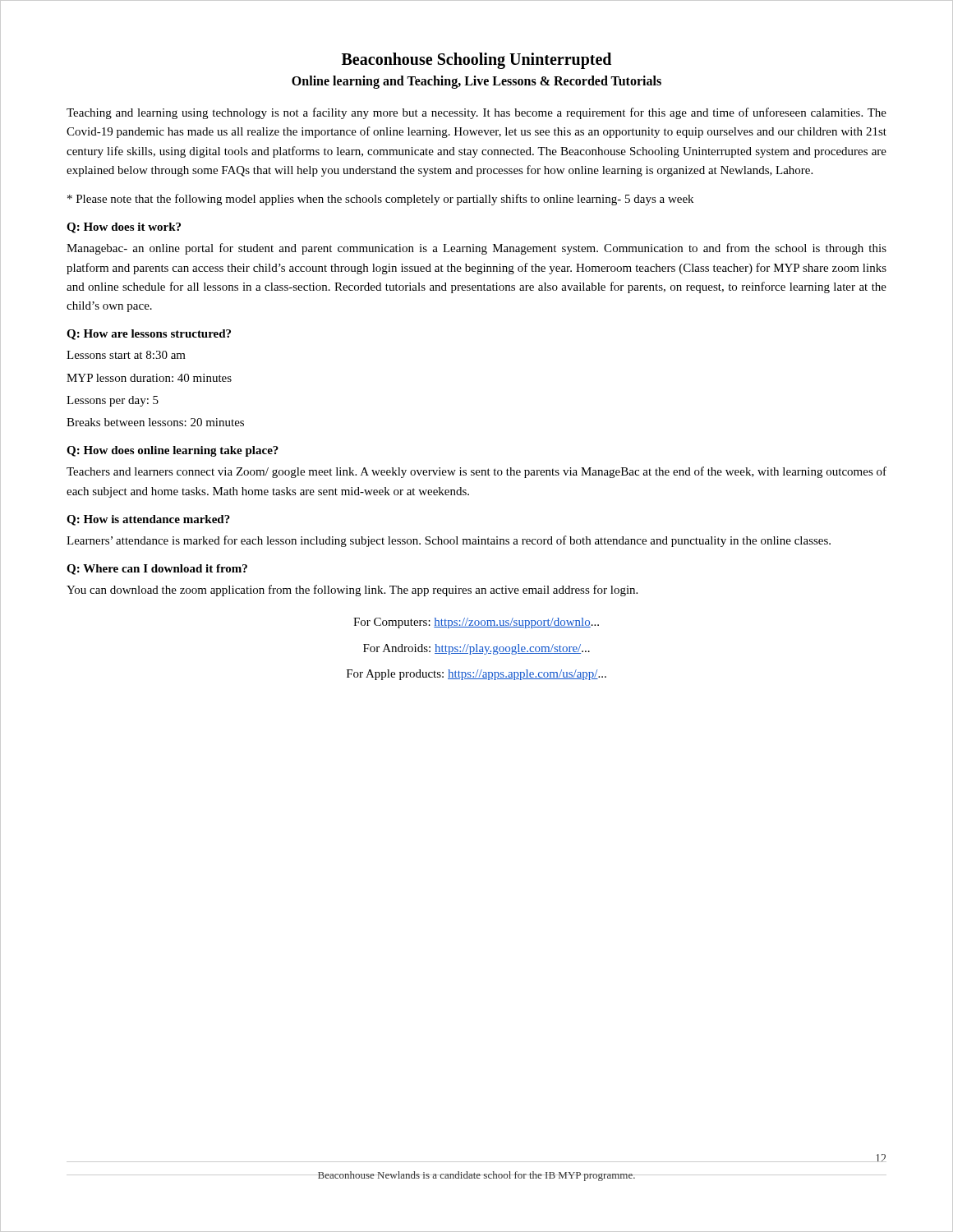Where is the section header that starts "Online learning and Teaching, Live Lessons &"?
953x1232 pixels.
pos(476,81)
